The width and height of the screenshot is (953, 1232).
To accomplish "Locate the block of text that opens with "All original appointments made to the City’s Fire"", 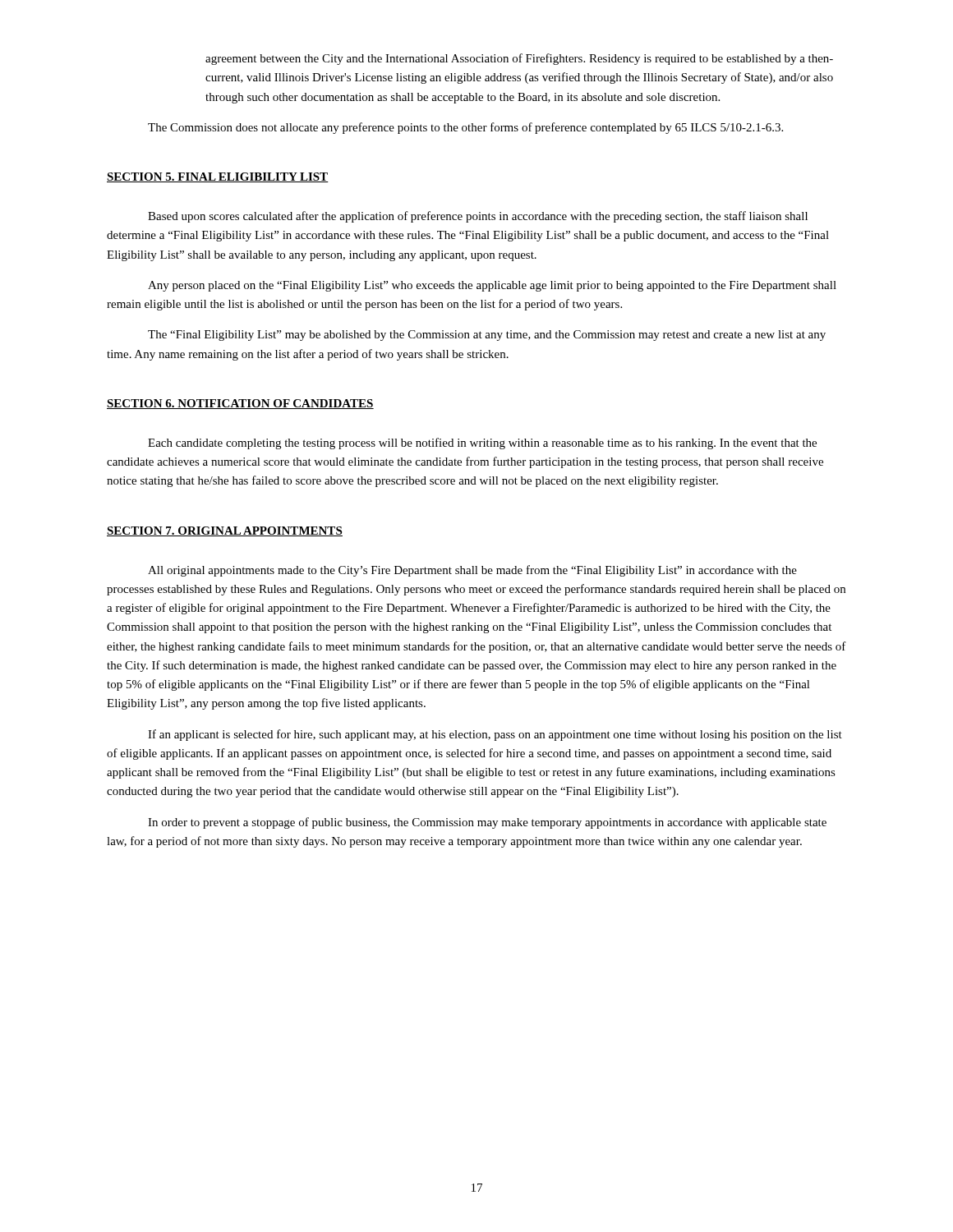I will pyautogui.click(x=476, y=637).
